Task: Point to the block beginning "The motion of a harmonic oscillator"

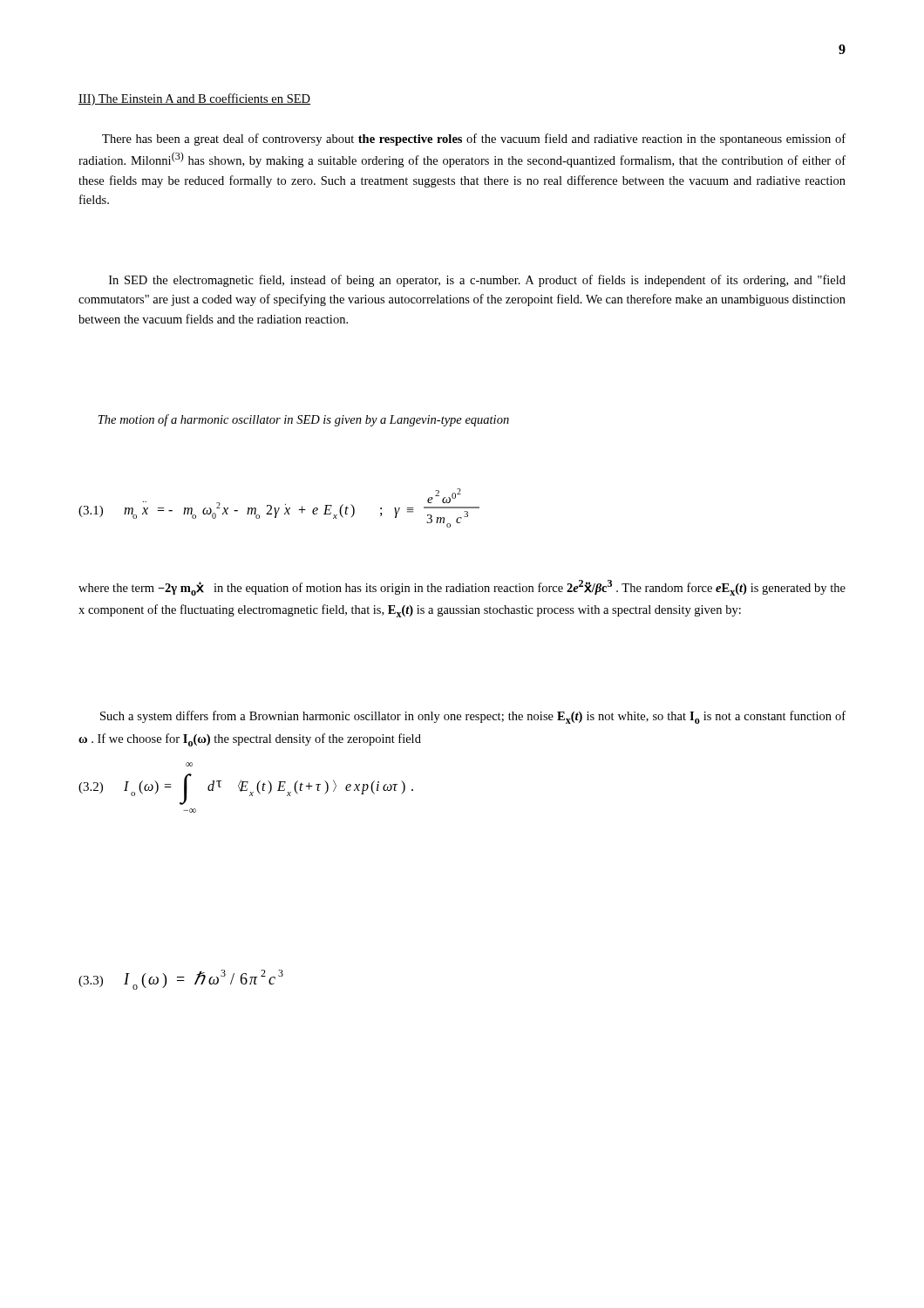Action: tap(294, 419)
